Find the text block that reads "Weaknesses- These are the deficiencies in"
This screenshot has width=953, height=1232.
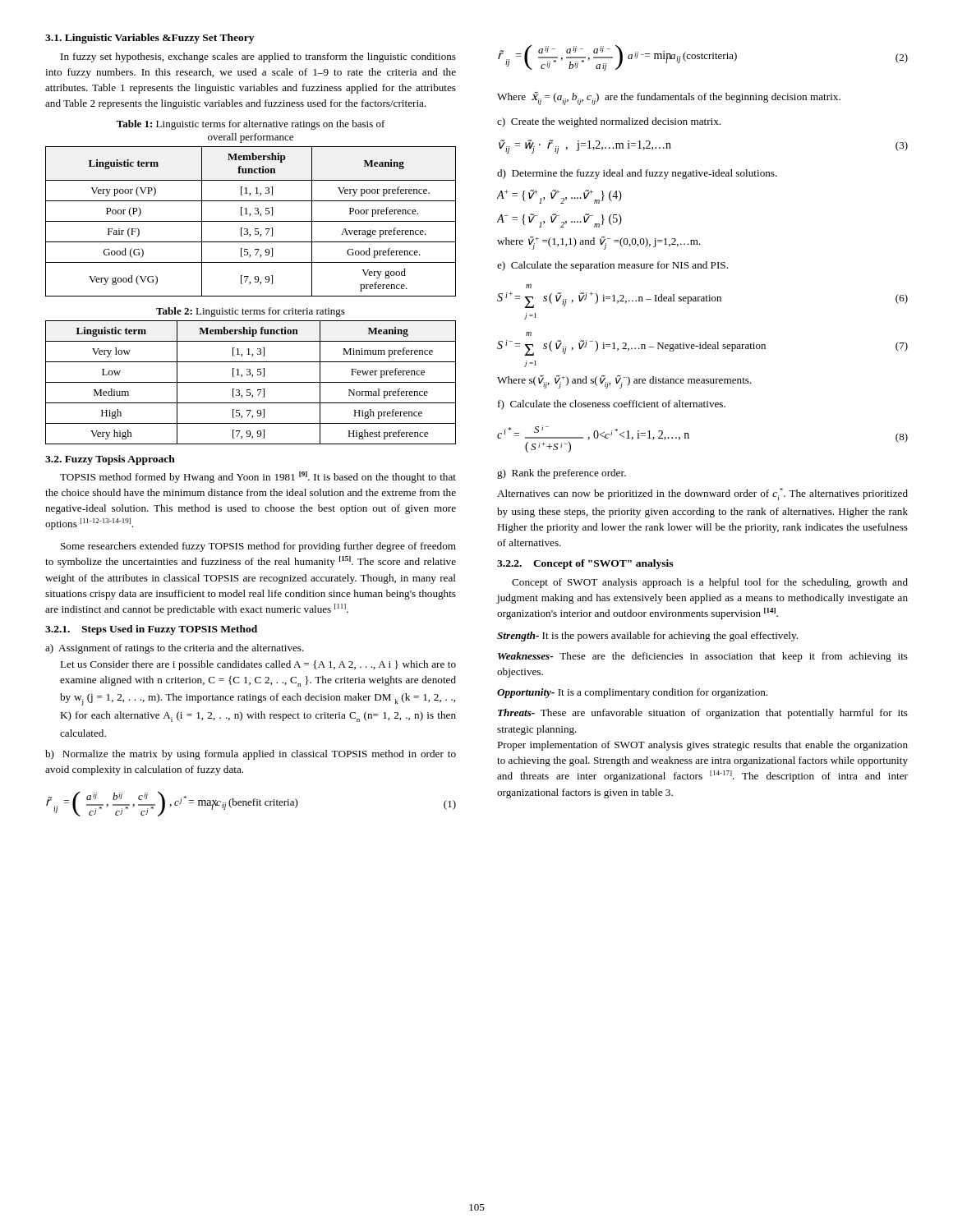(702, 664)
